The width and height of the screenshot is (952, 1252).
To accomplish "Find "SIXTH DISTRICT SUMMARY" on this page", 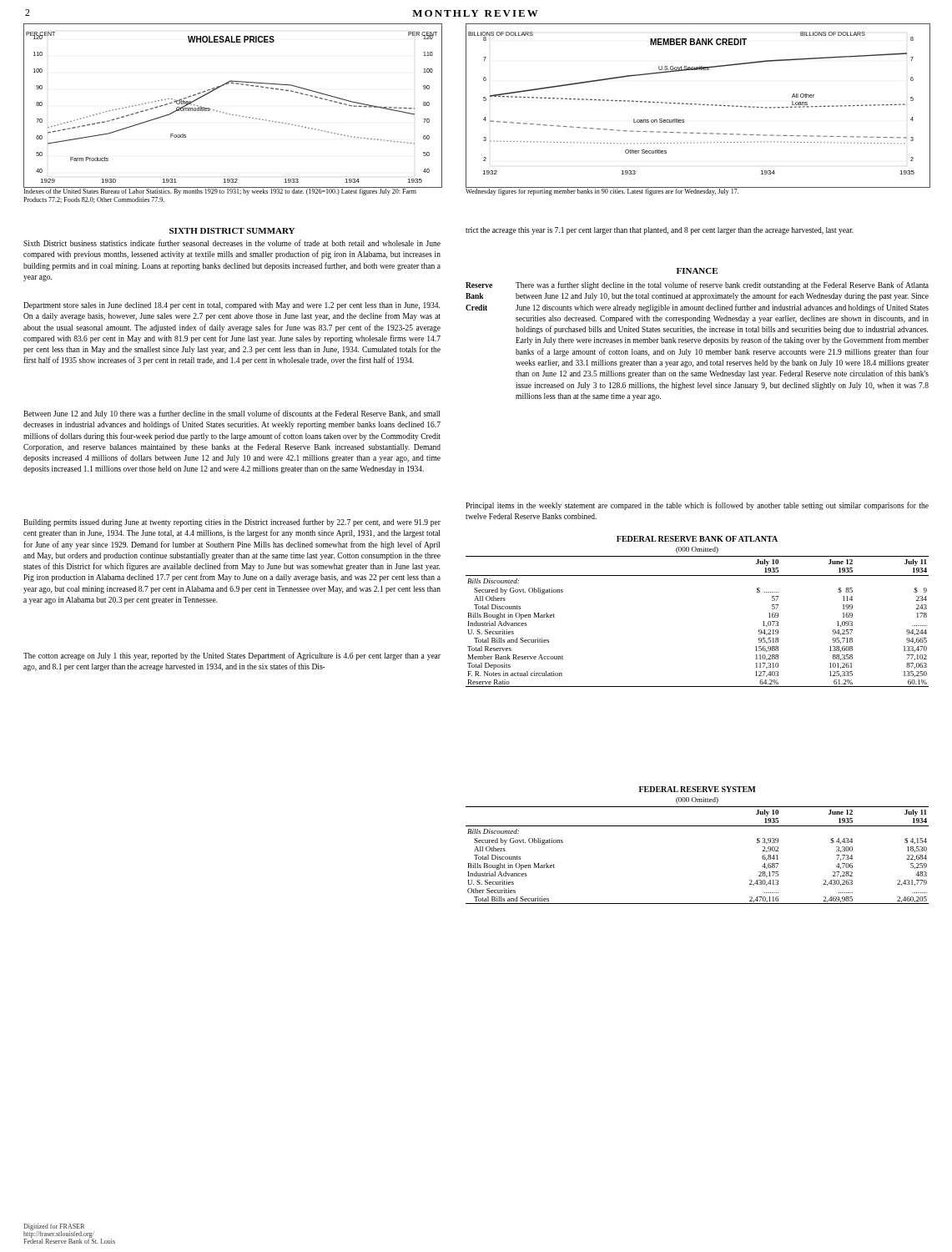I will coord(232,230).
